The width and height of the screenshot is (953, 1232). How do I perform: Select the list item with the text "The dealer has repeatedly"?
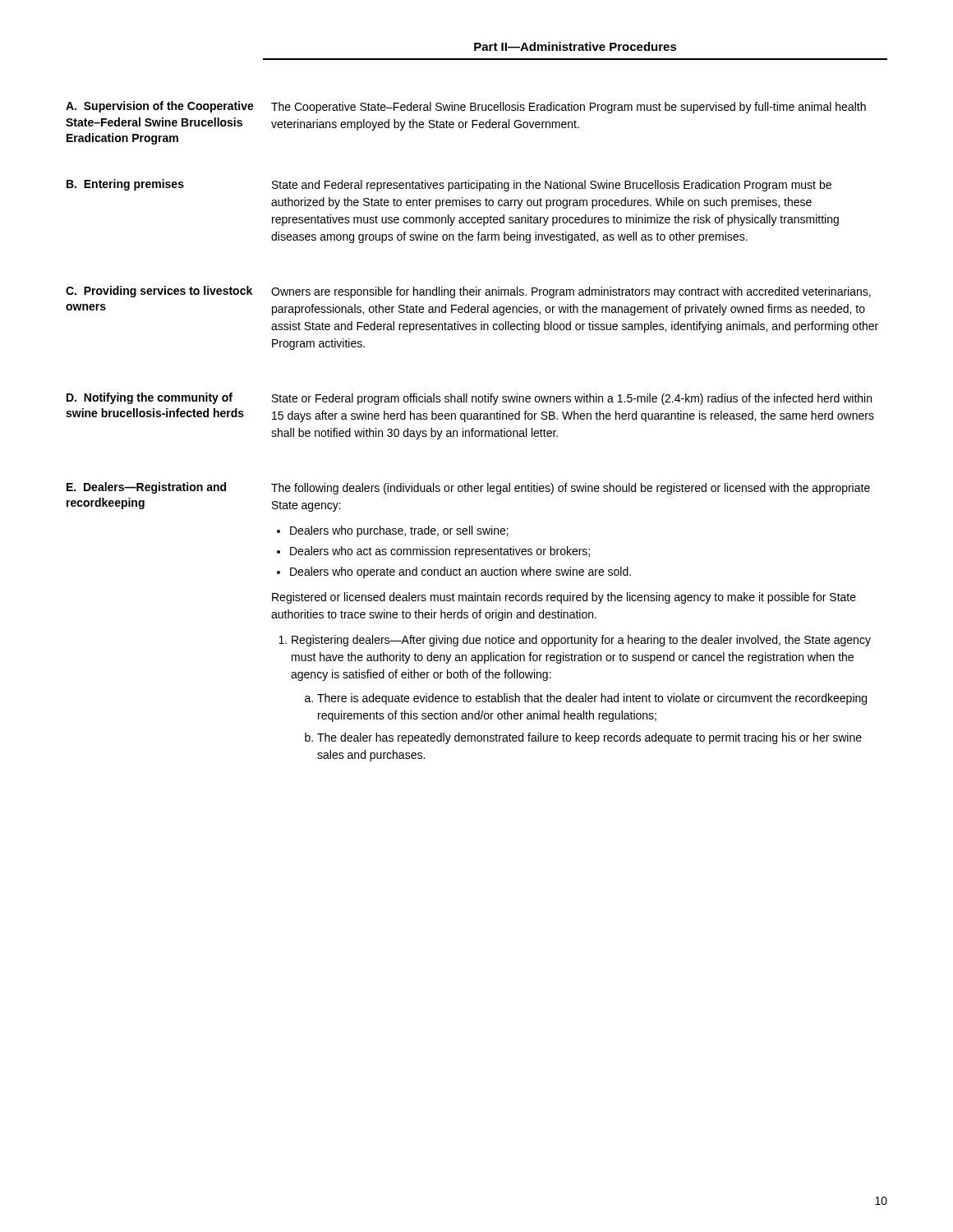pos(590,746)
